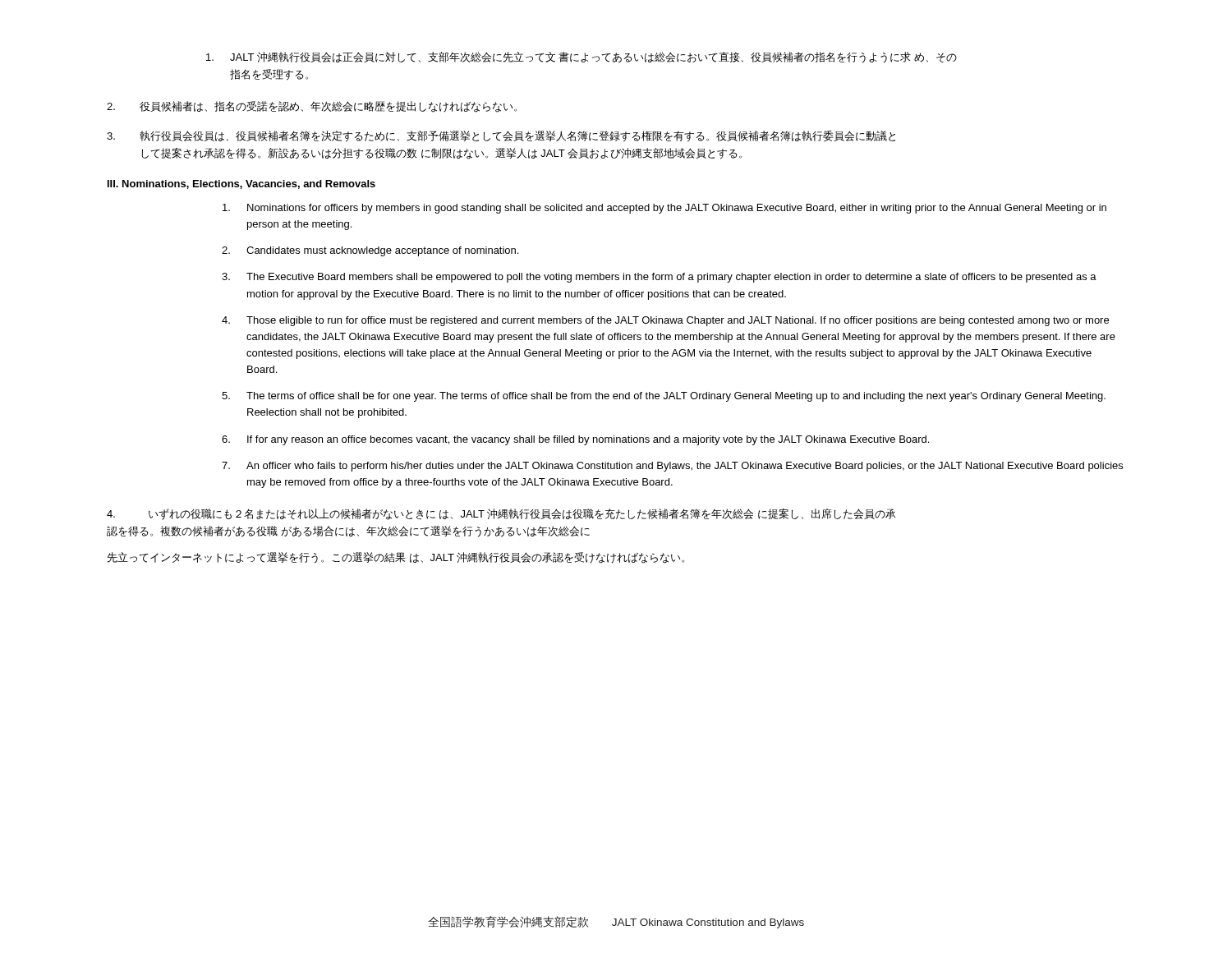Find the text block starting "2. 役員候補者は、指名の受諾を認め、年次総会に略歴を提出しなければならない。"
1232x953 pixels.
click(x=312, y=107)
